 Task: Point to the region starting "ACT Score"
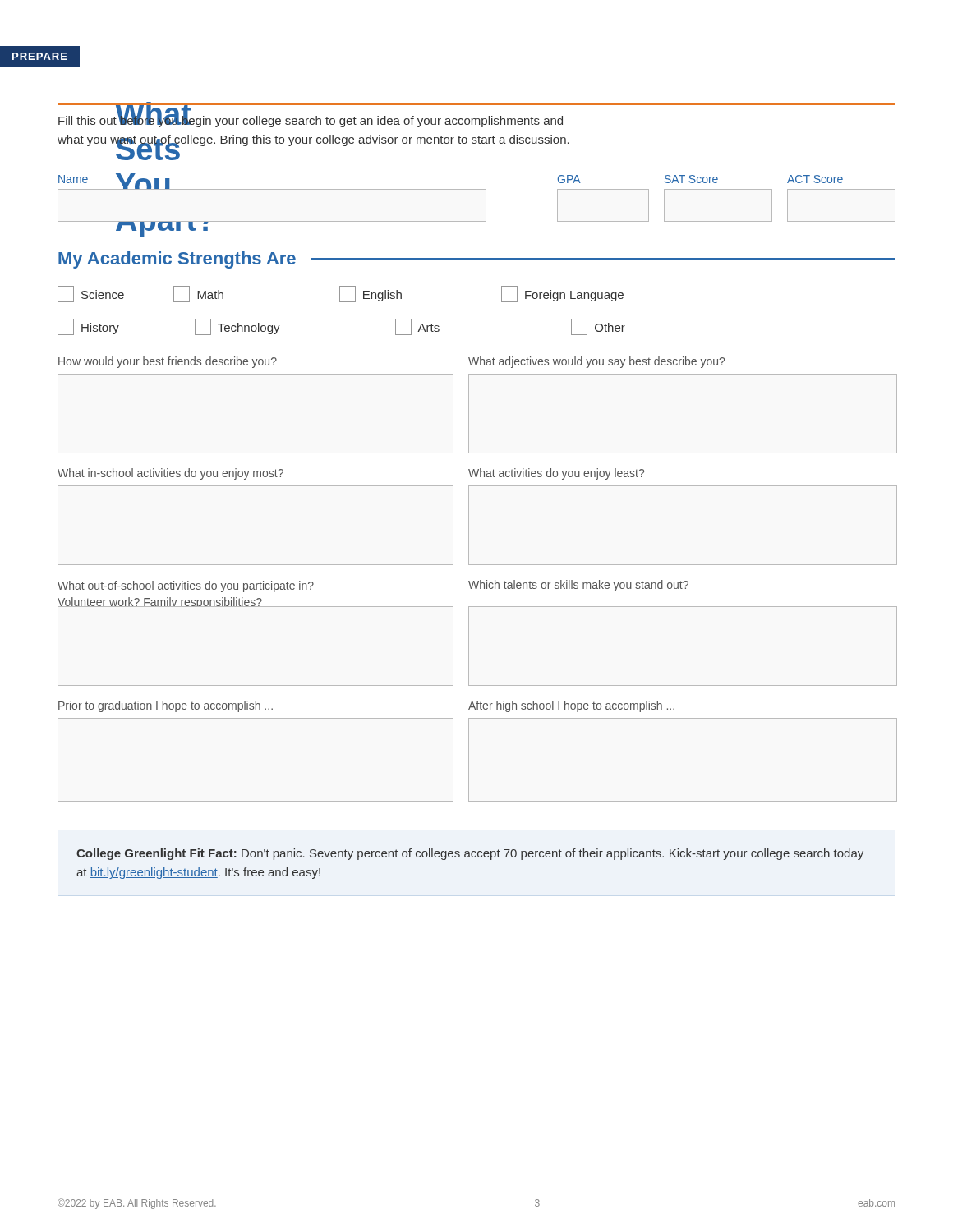(x=841, y=197)
